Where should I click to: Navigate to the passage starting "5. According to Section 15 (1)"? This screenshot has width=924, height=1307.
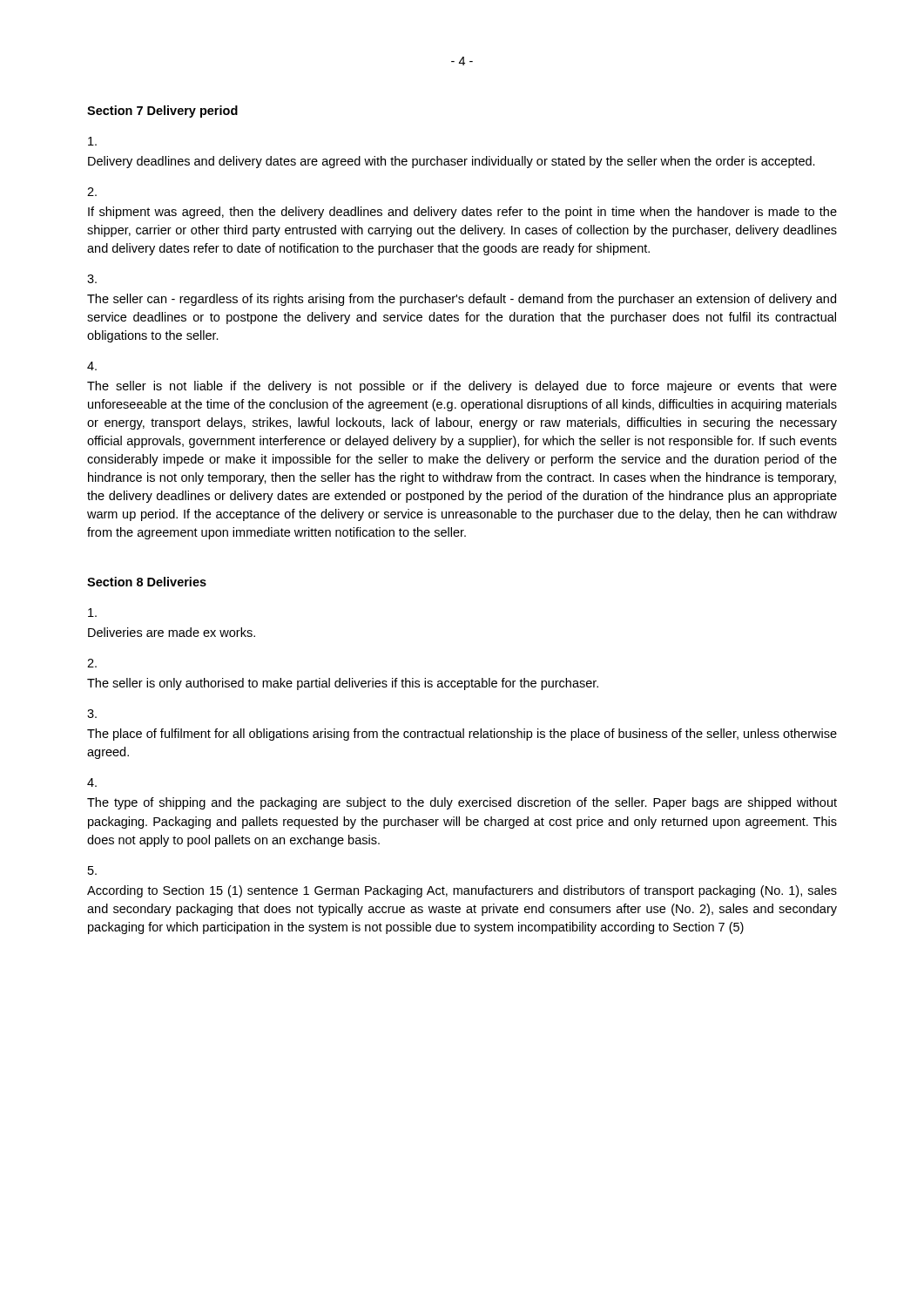click(462, 899)
